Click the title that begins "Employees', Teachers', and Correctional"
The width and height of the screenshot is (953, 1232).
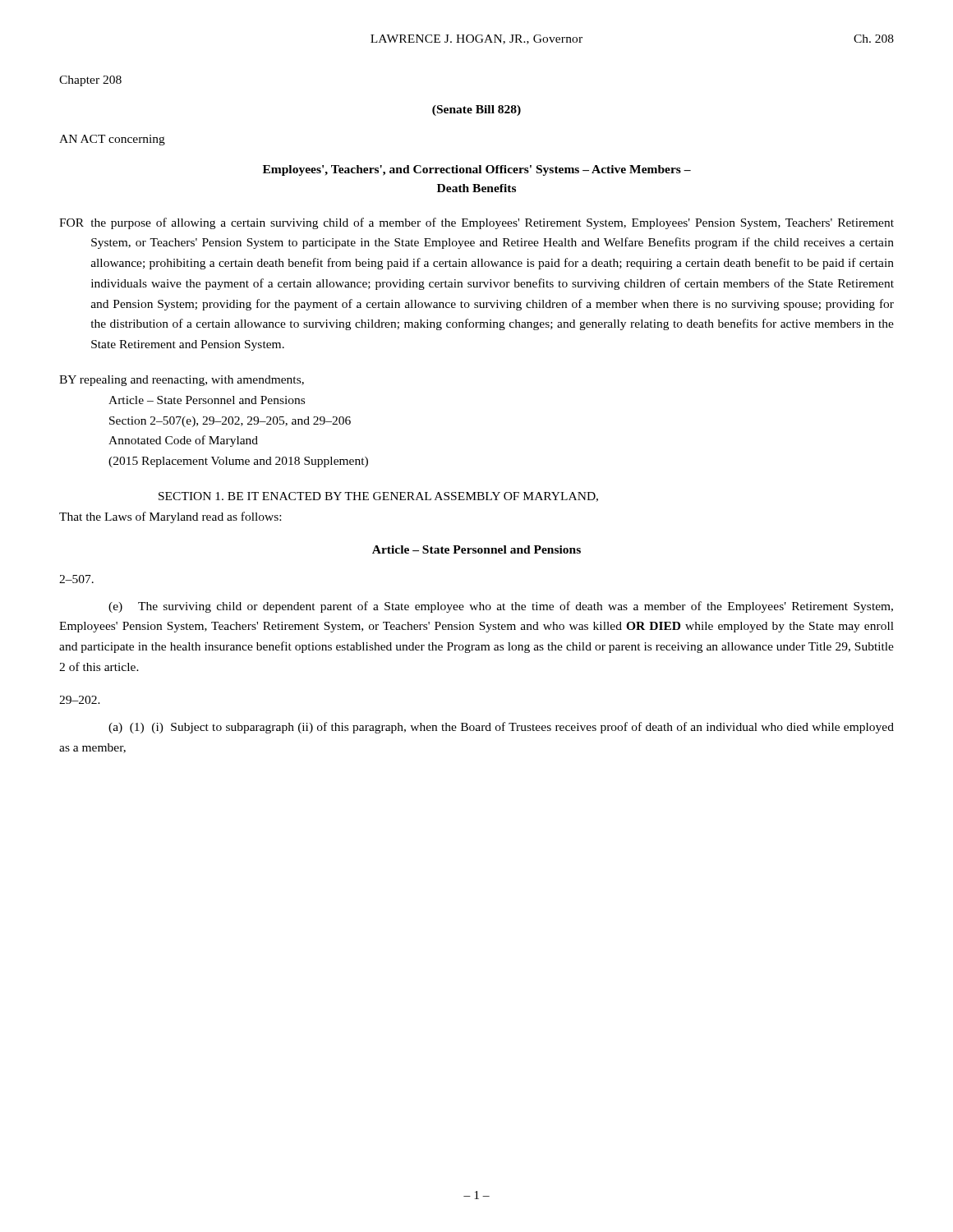click(476, 178)
